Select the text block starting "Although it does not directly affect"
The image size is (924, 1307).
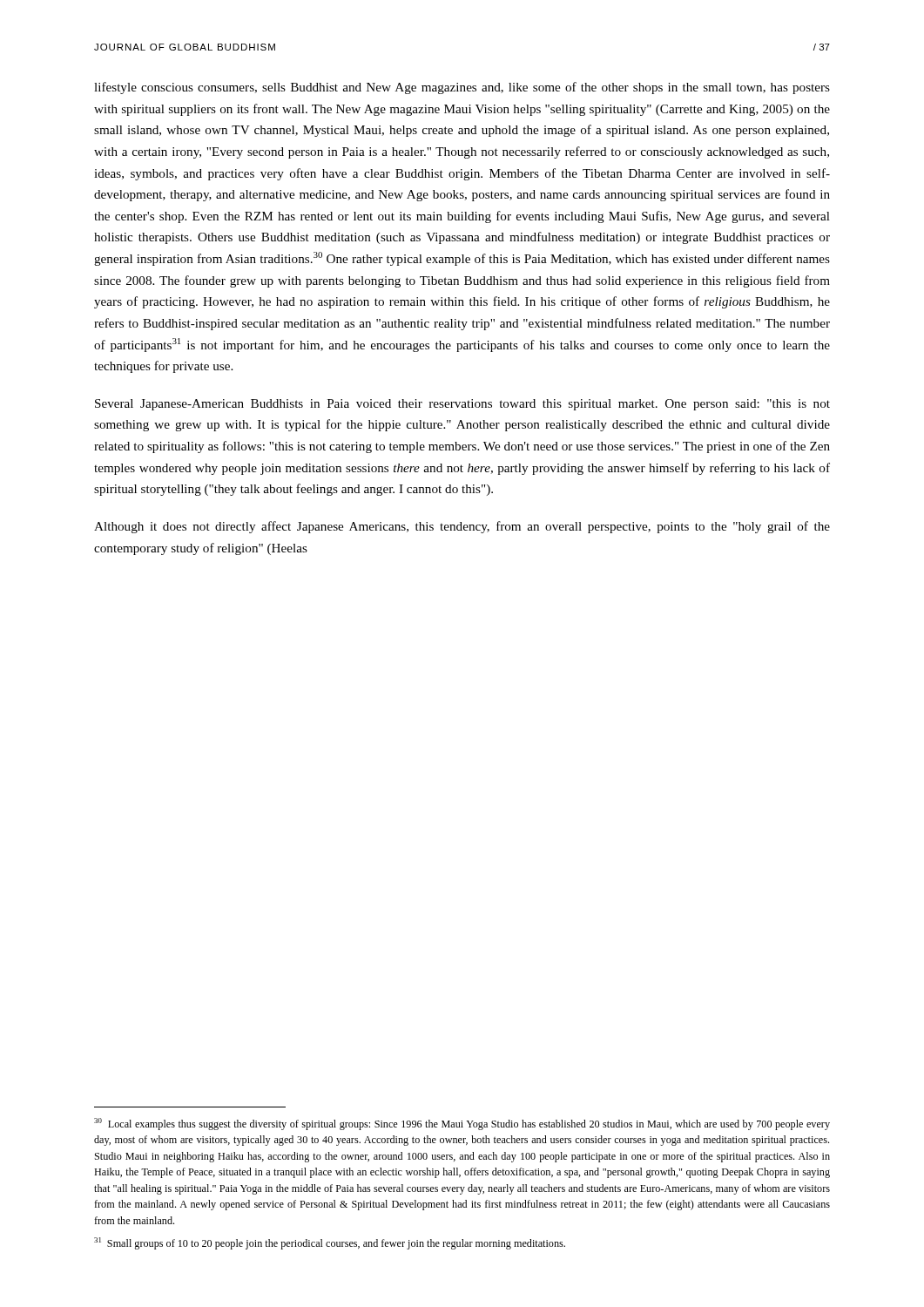pyautogui.click(x=462, y=537)
